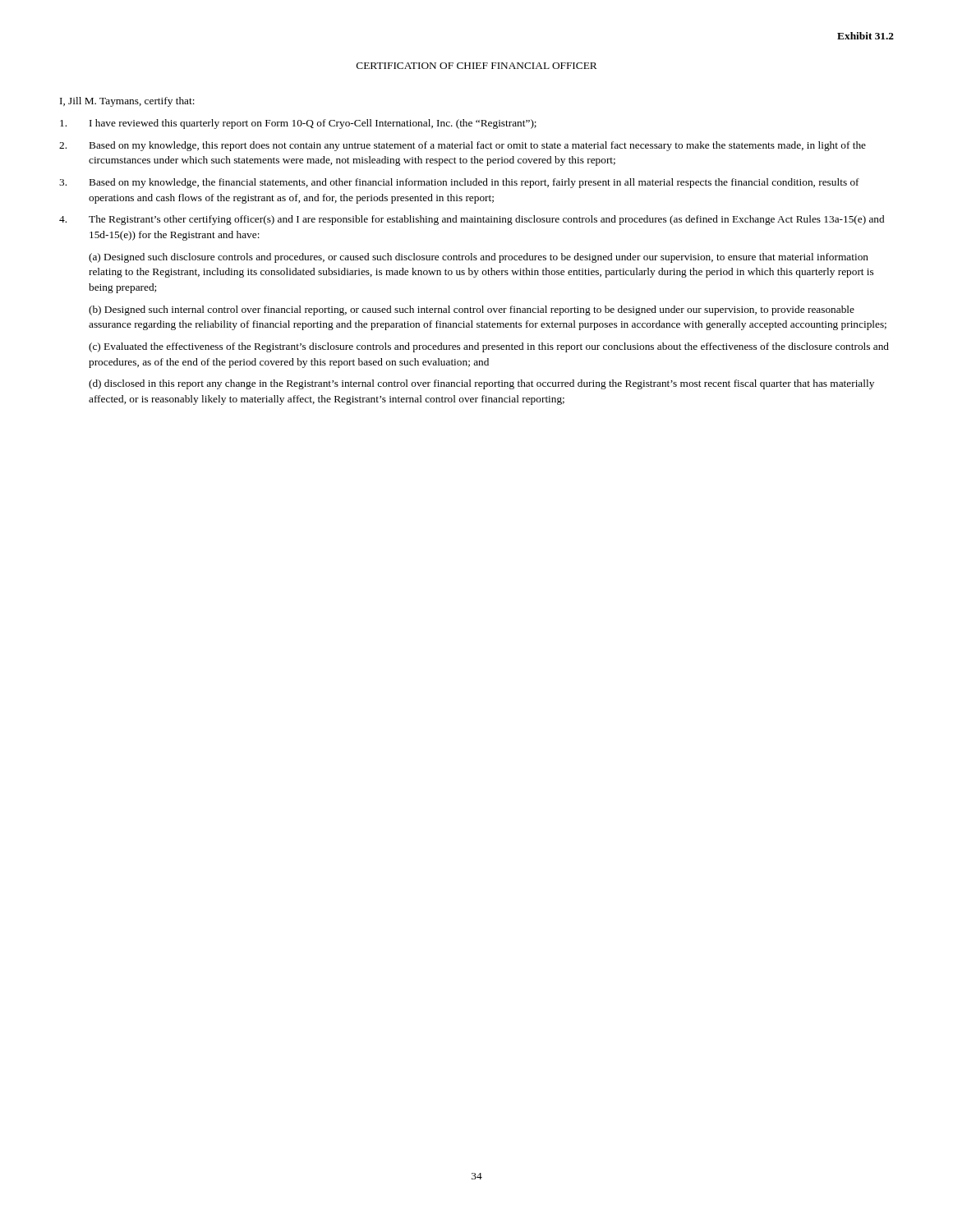Locate the list item containing "2. Based on my knowledge,"
The height and width of the screenshot is (1232, 953).
[476, 153]
